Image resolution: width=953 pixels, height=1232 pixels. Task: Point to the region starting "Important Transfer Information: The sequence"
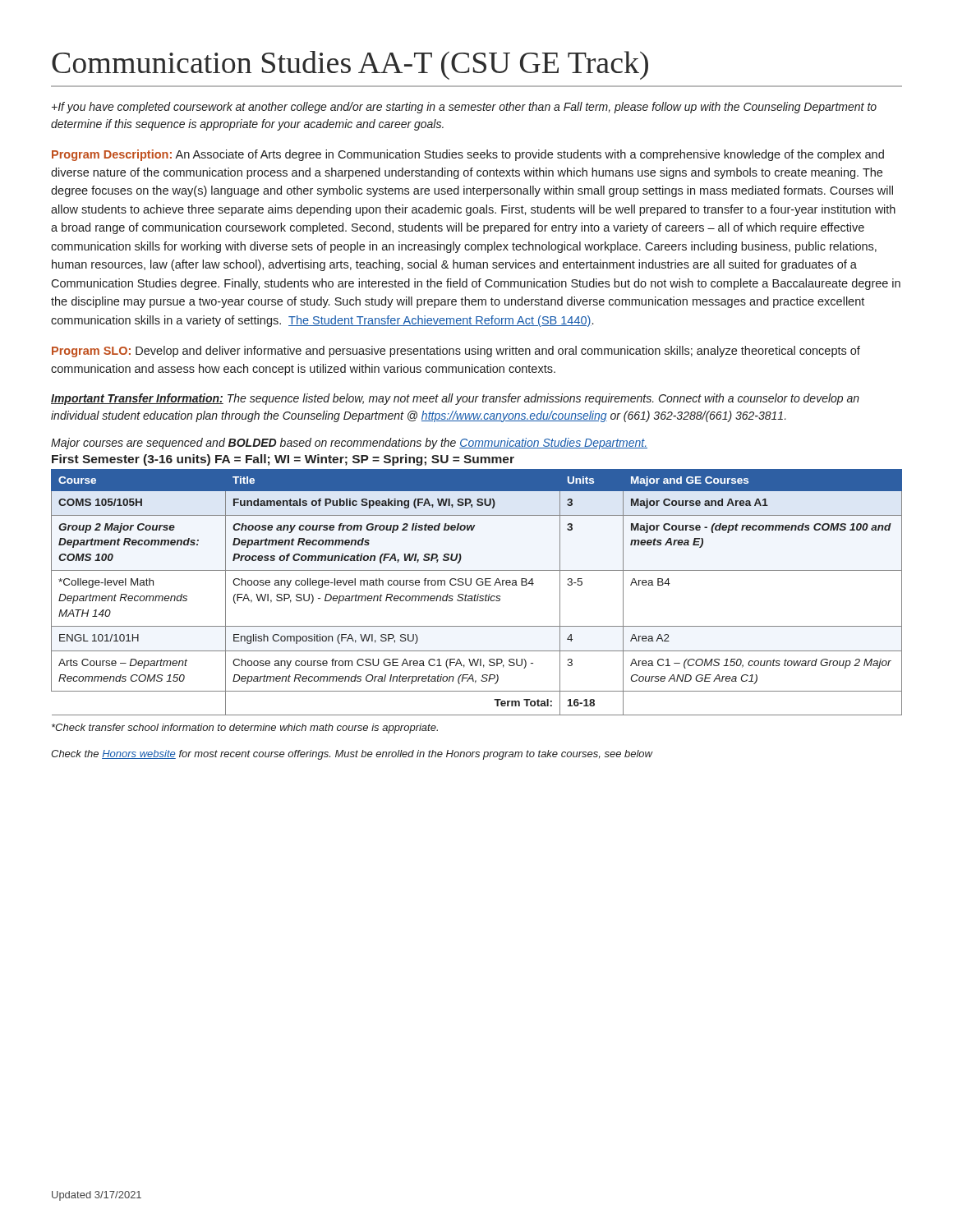(x=476, y=407)
